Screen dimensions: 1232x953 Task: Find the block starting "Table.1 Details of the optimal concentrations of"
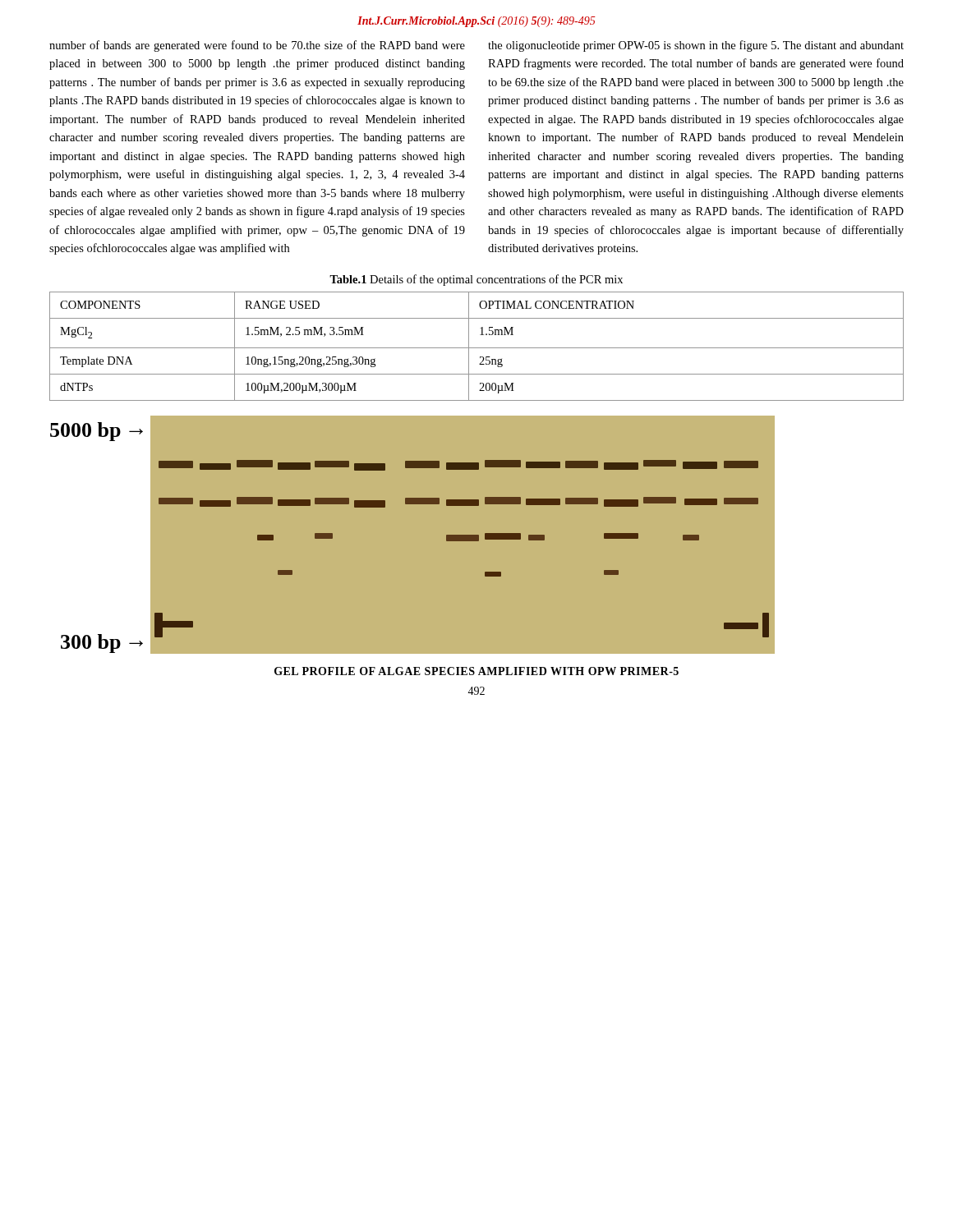point(476,279)
